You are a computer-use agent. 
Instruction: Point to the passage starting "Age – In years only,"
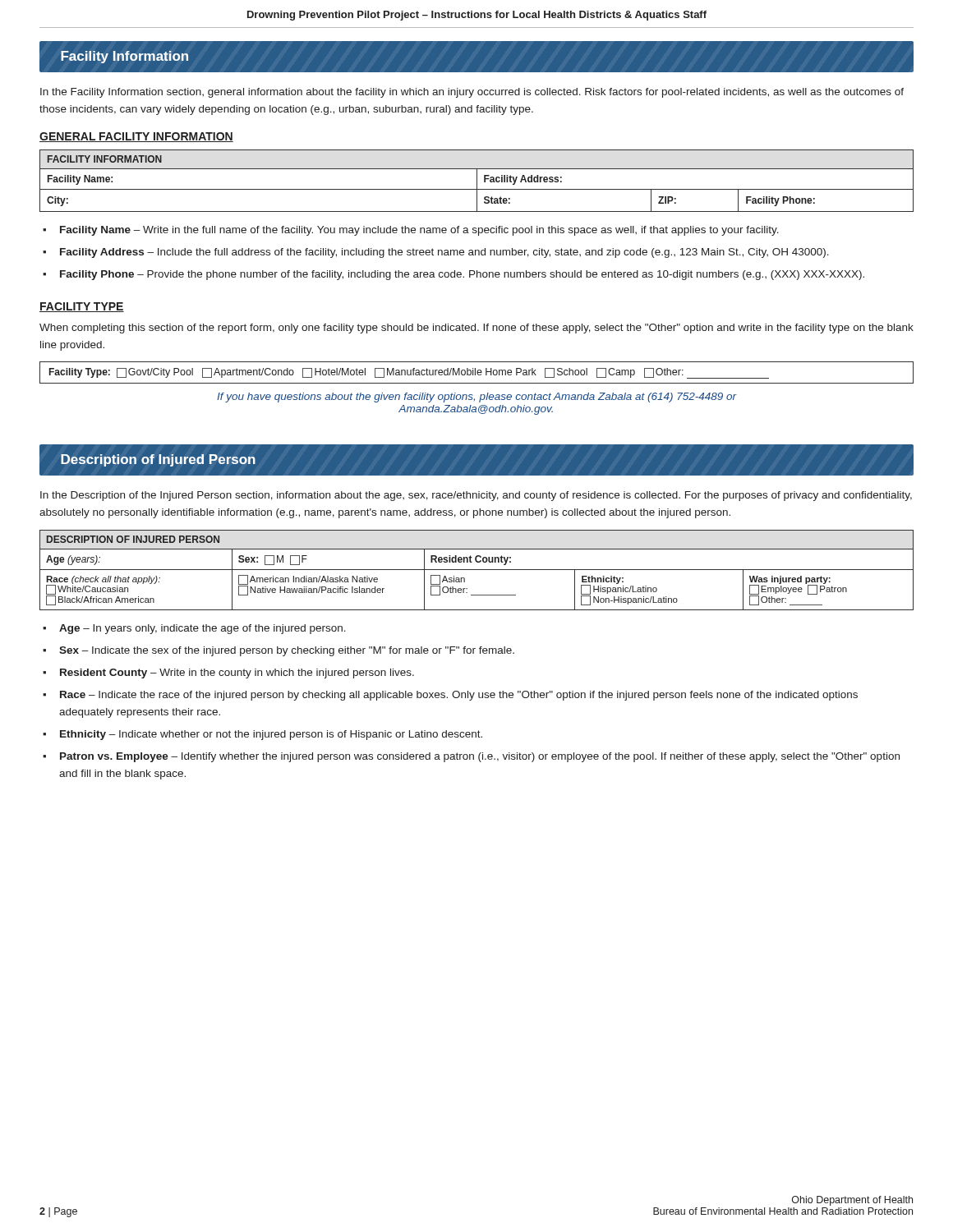coord(203,628)
